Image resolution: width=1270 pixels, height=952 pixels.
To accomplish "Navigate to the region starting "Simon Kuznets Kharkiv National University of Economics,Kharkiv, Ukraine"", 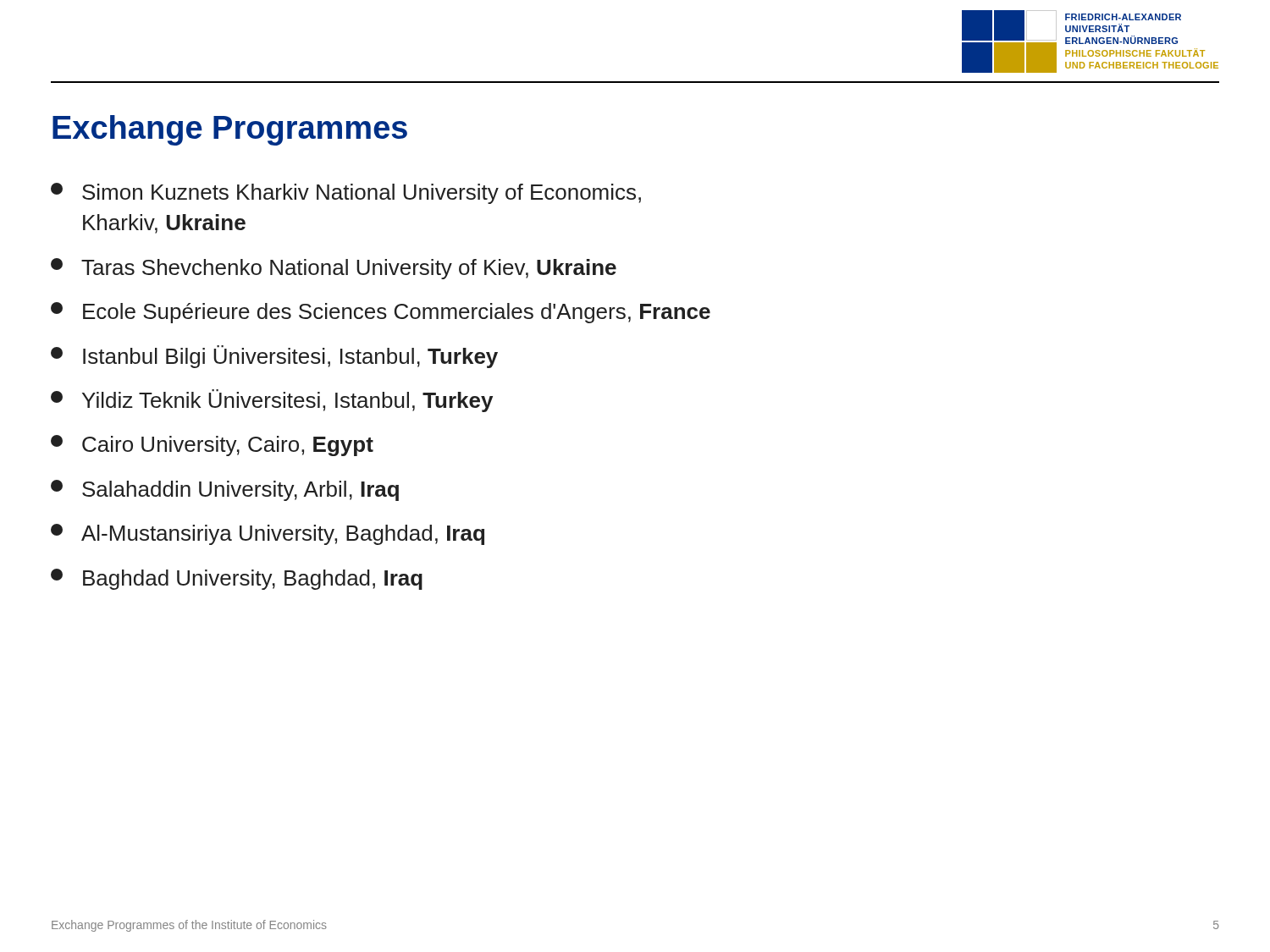I will tap(635, 208).
